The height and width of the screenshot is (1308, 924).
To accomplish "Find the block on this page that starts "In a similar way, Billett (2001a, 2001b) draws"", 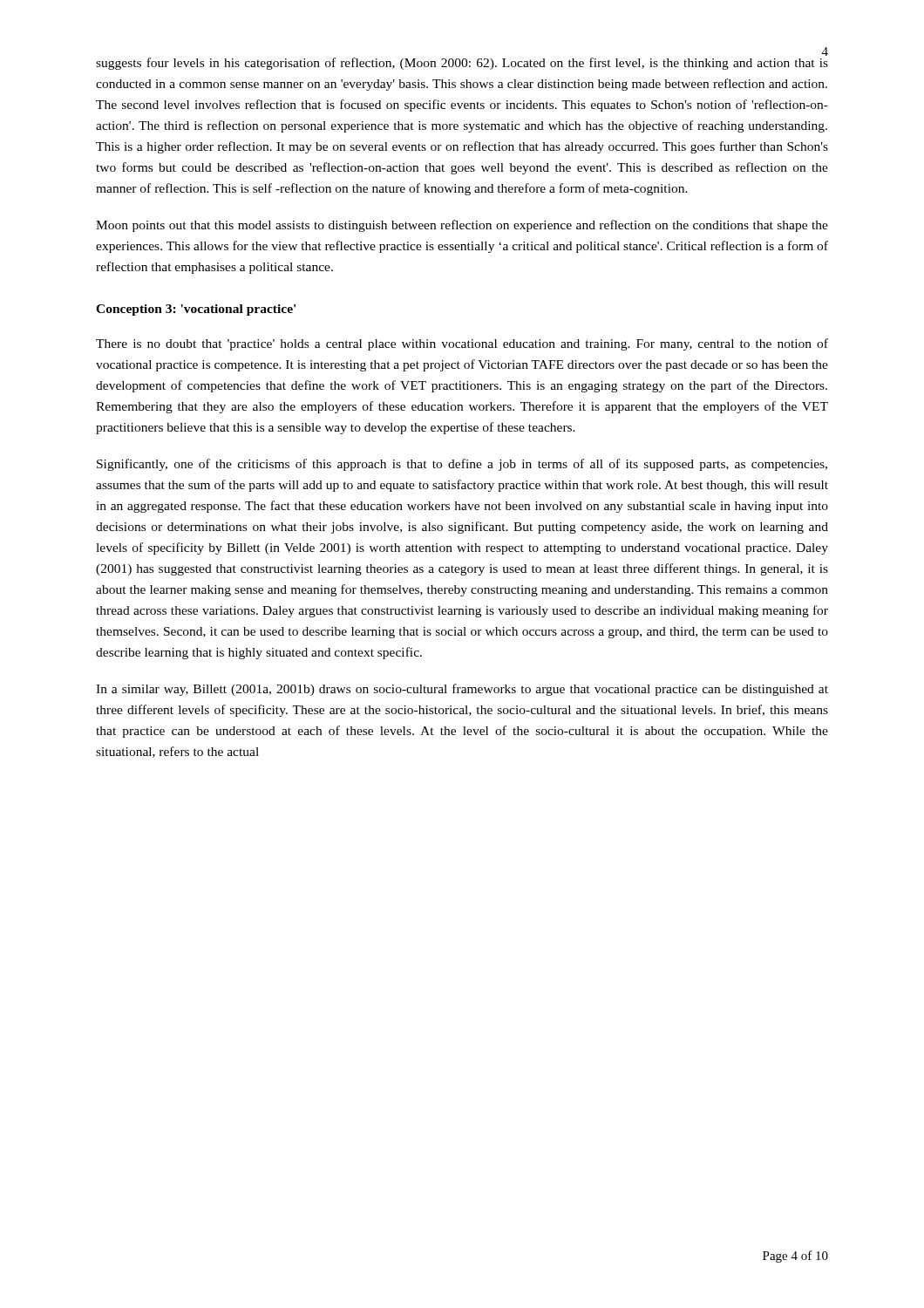I will coord(462,720).
